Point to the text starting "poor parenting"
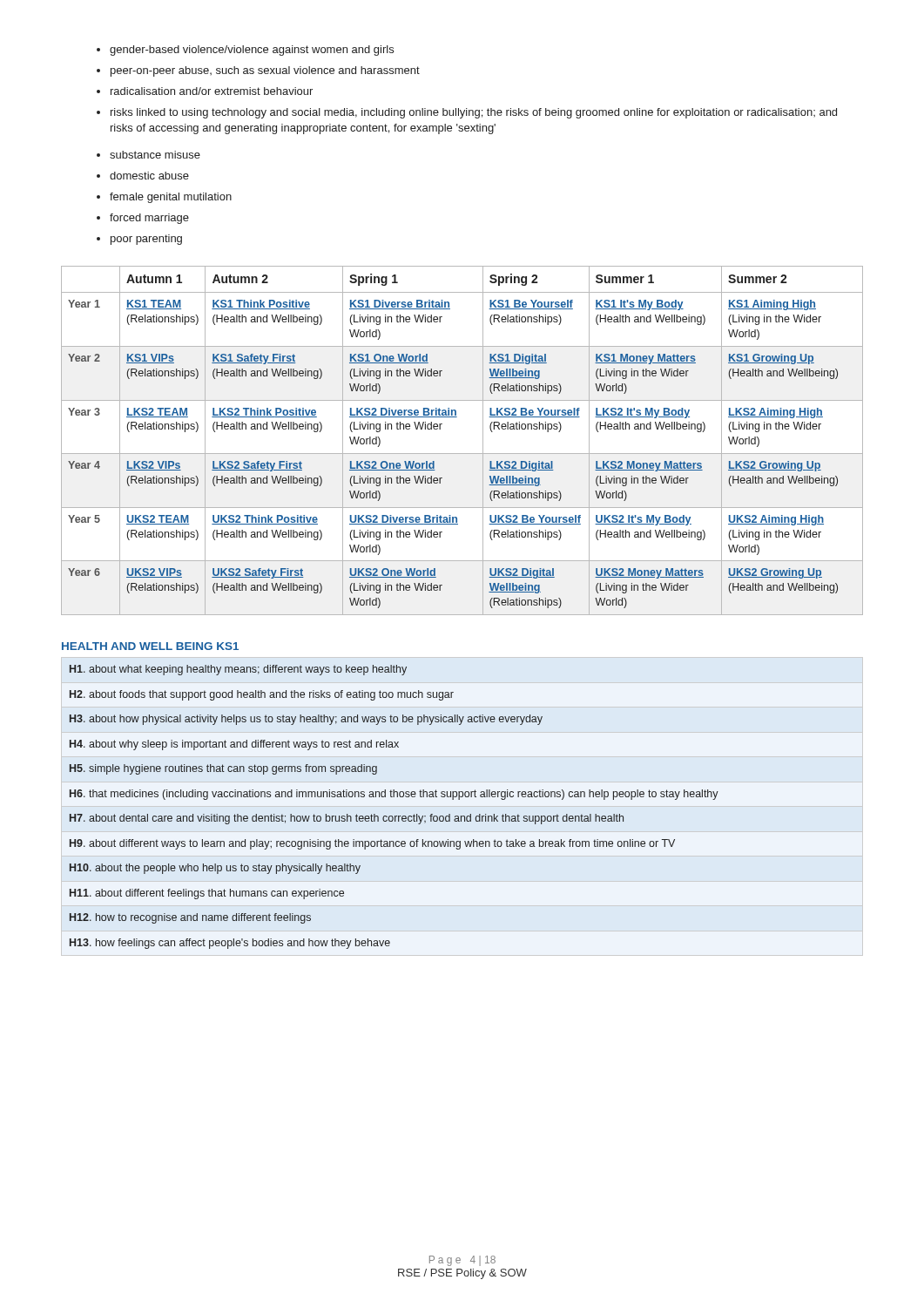 click(x=146, y=238)
